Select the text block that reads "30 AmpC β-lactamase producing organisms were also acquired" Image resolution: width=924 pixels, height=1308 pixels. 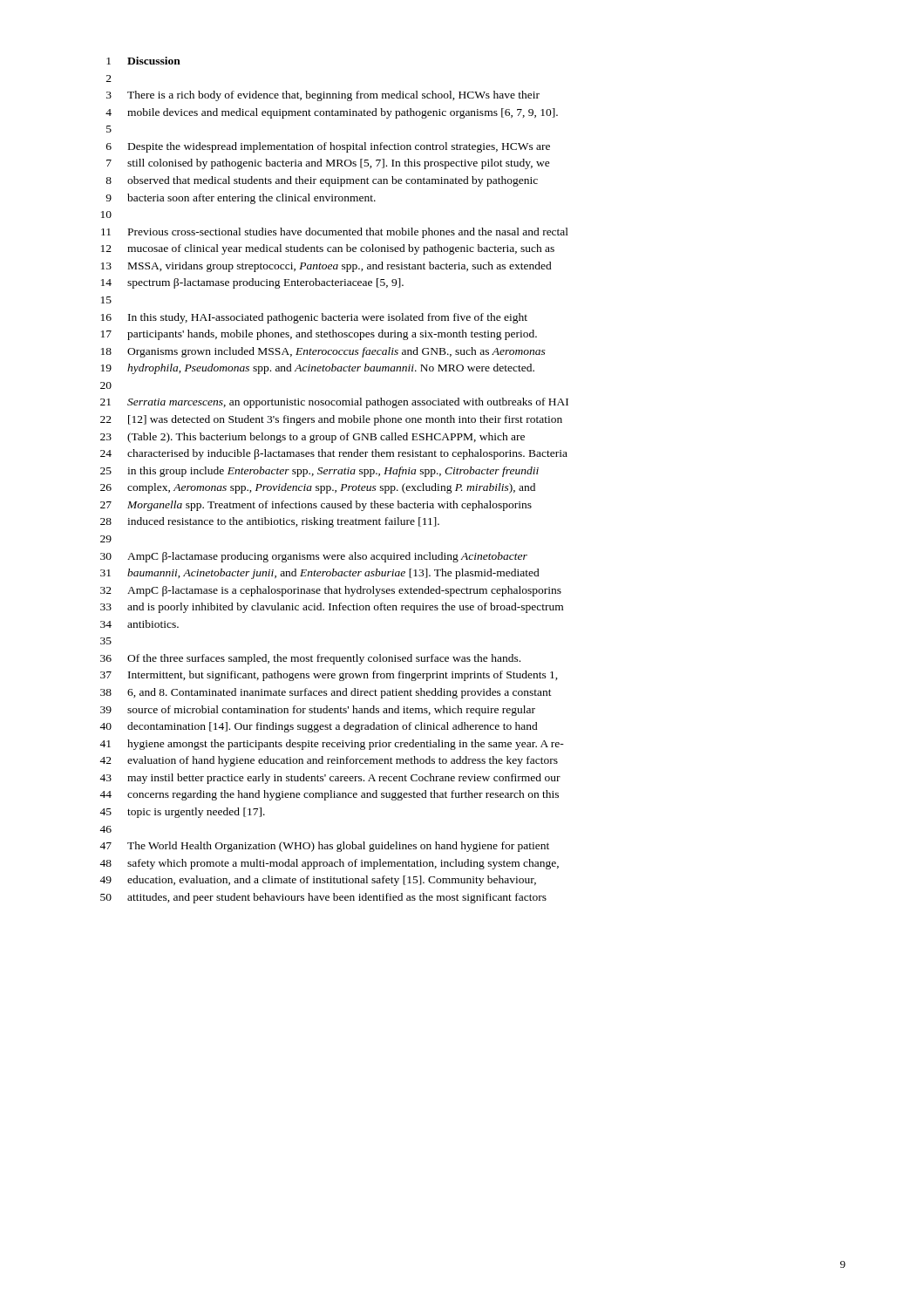(466, 590)
